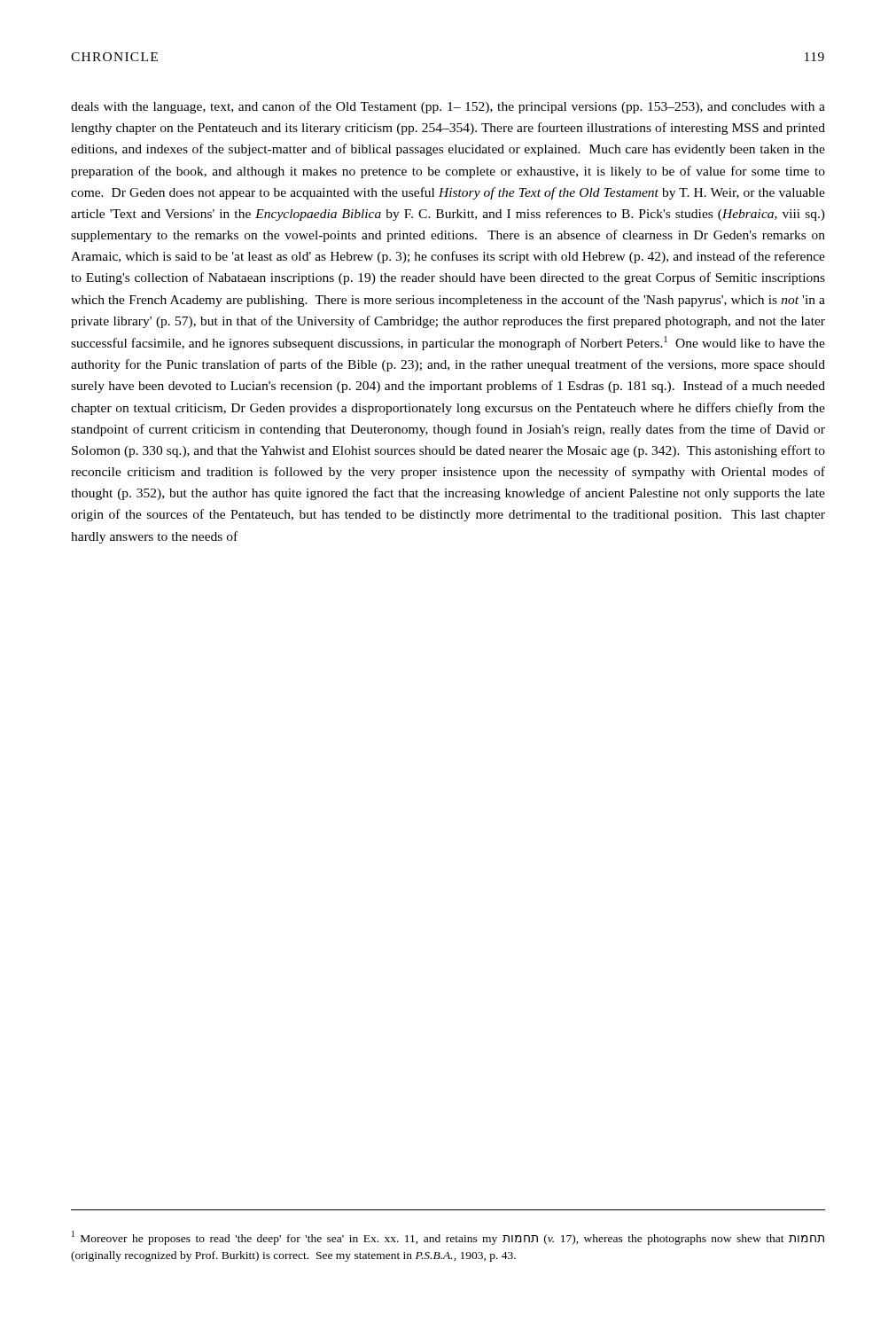Viewport: 896px width, 1330px height.
Task: Where is the passage that starts "1 Moreover he proposes to"?
Action: click(x=448, y=1246)
